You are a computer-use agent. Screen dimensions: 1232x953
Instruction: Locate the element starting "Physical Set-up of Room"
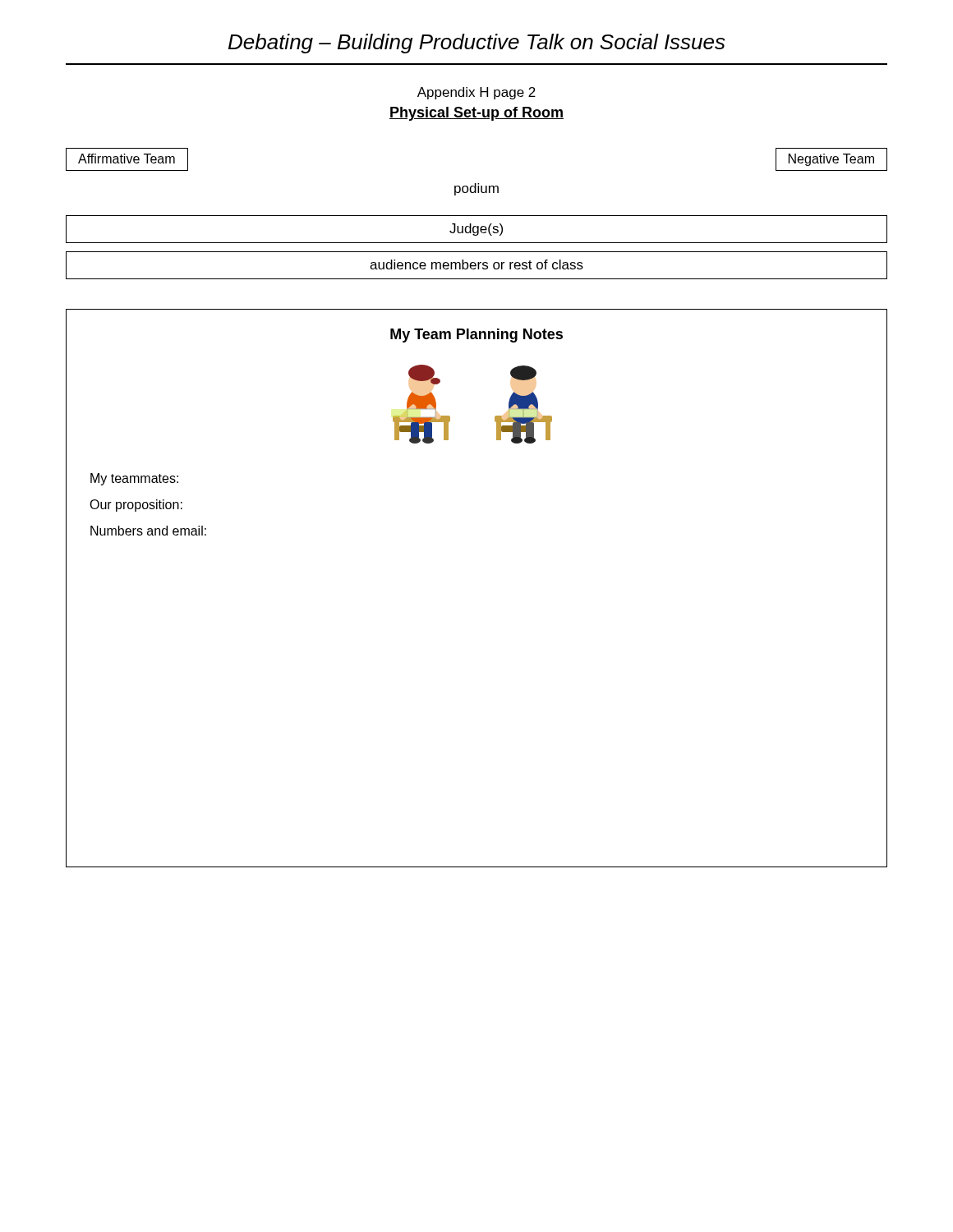[x=476, y=113]
